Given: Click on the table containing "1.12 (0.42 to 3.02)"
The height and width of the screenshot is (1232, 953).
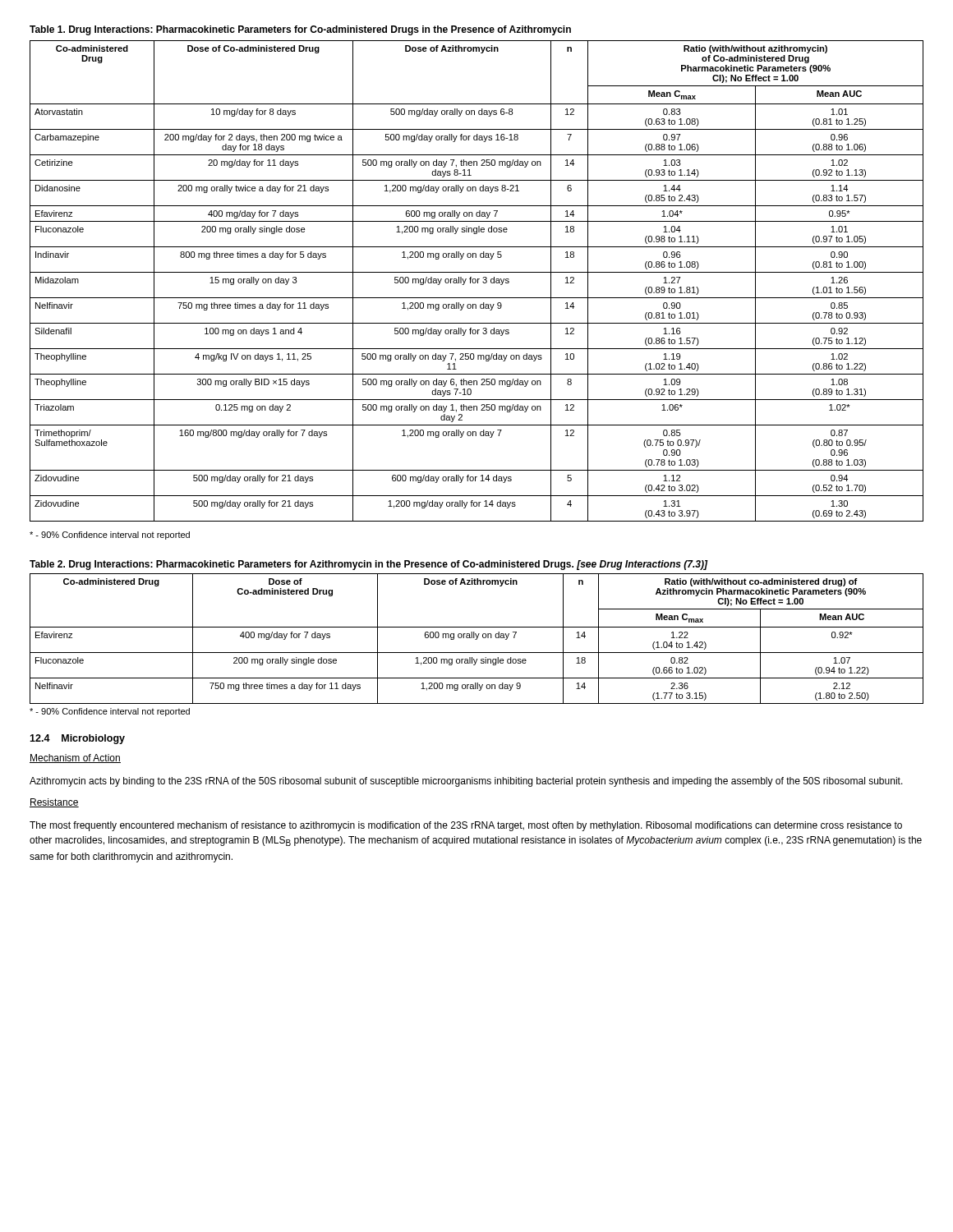Looking at the screenshot, I should [476, 272].
